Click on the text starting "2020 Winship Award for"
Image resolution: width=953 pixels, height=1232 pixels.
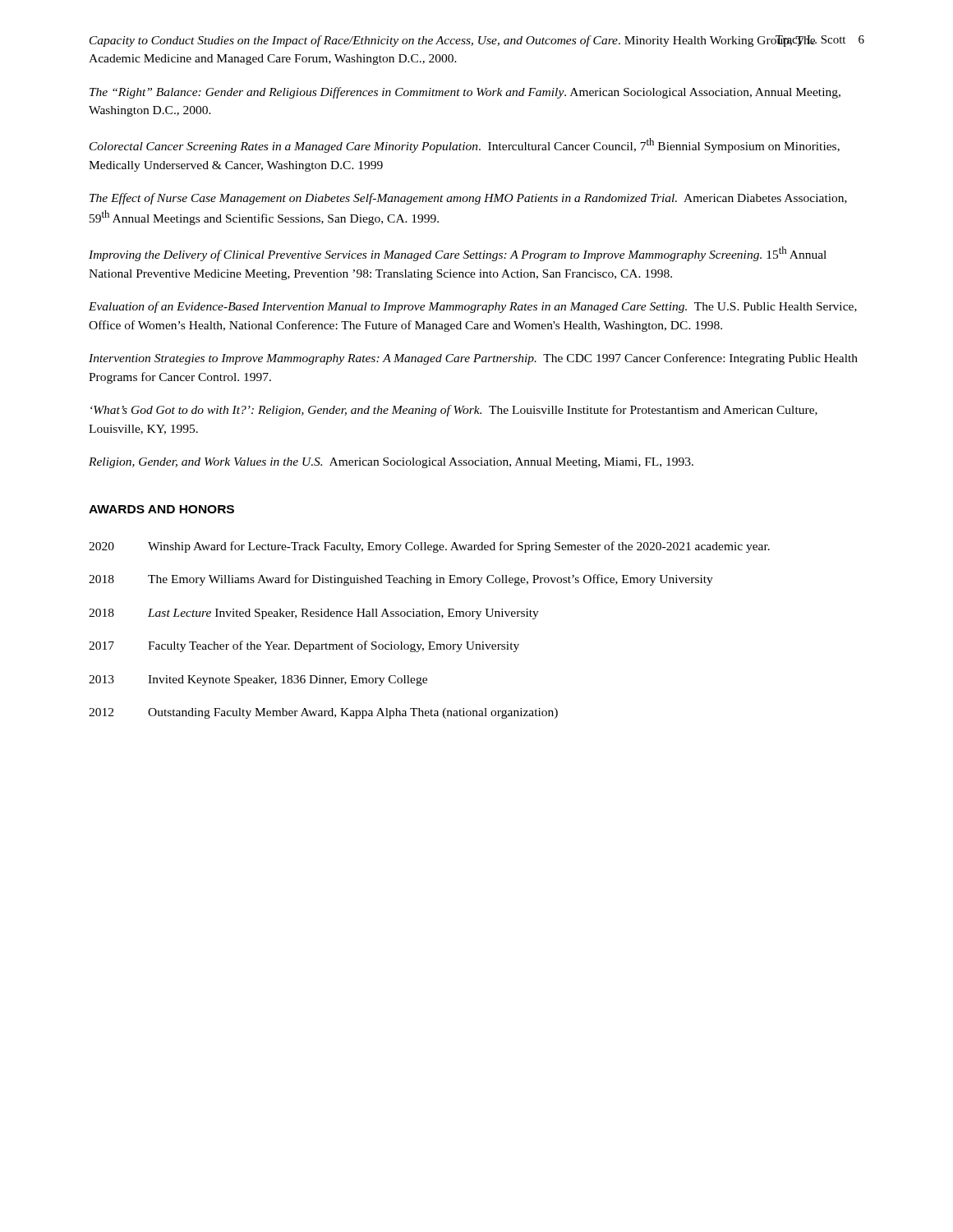coord(476,546)
